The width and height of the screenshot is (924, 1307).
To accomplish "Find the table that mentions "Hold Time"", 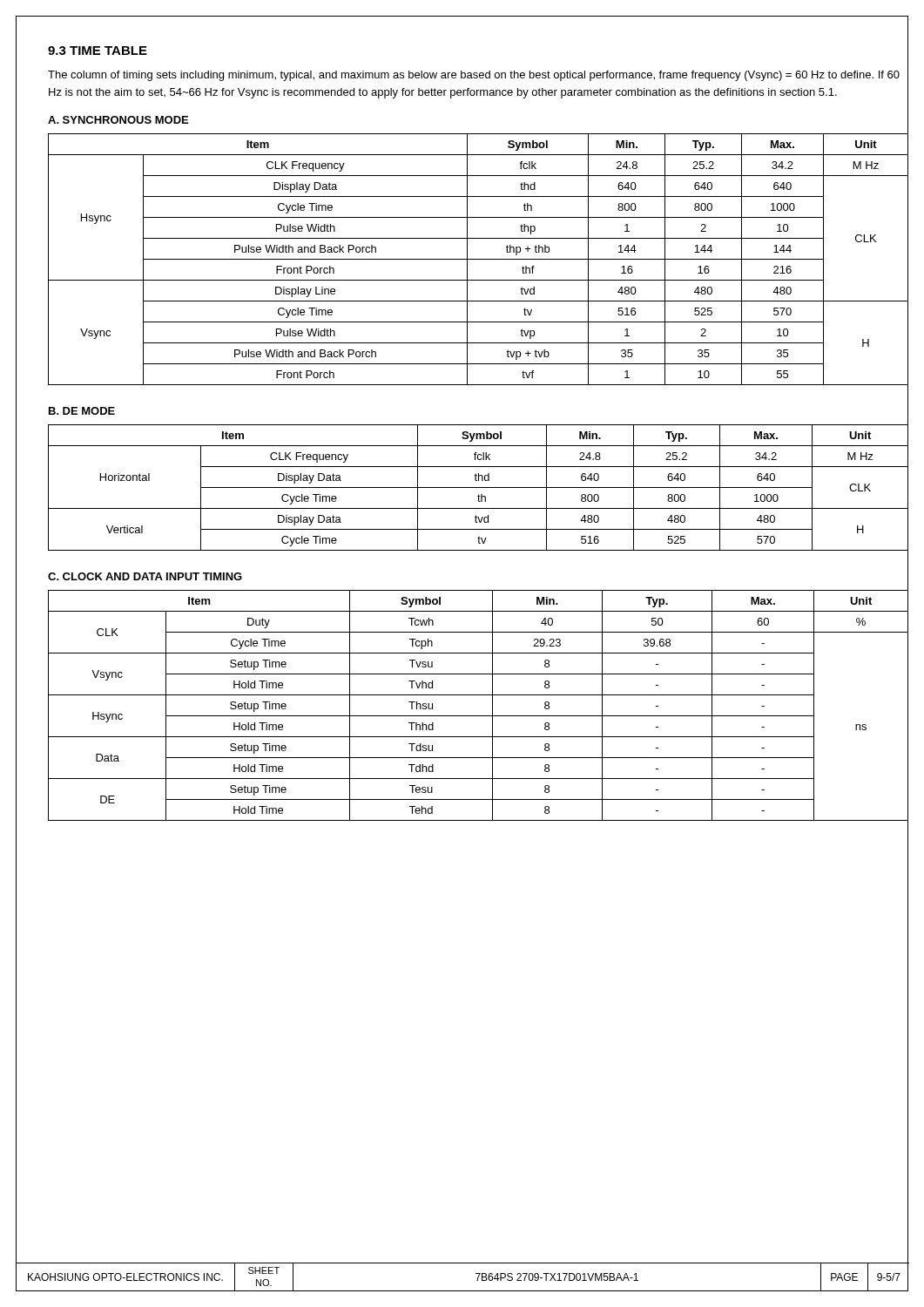I will coord(478,706).
